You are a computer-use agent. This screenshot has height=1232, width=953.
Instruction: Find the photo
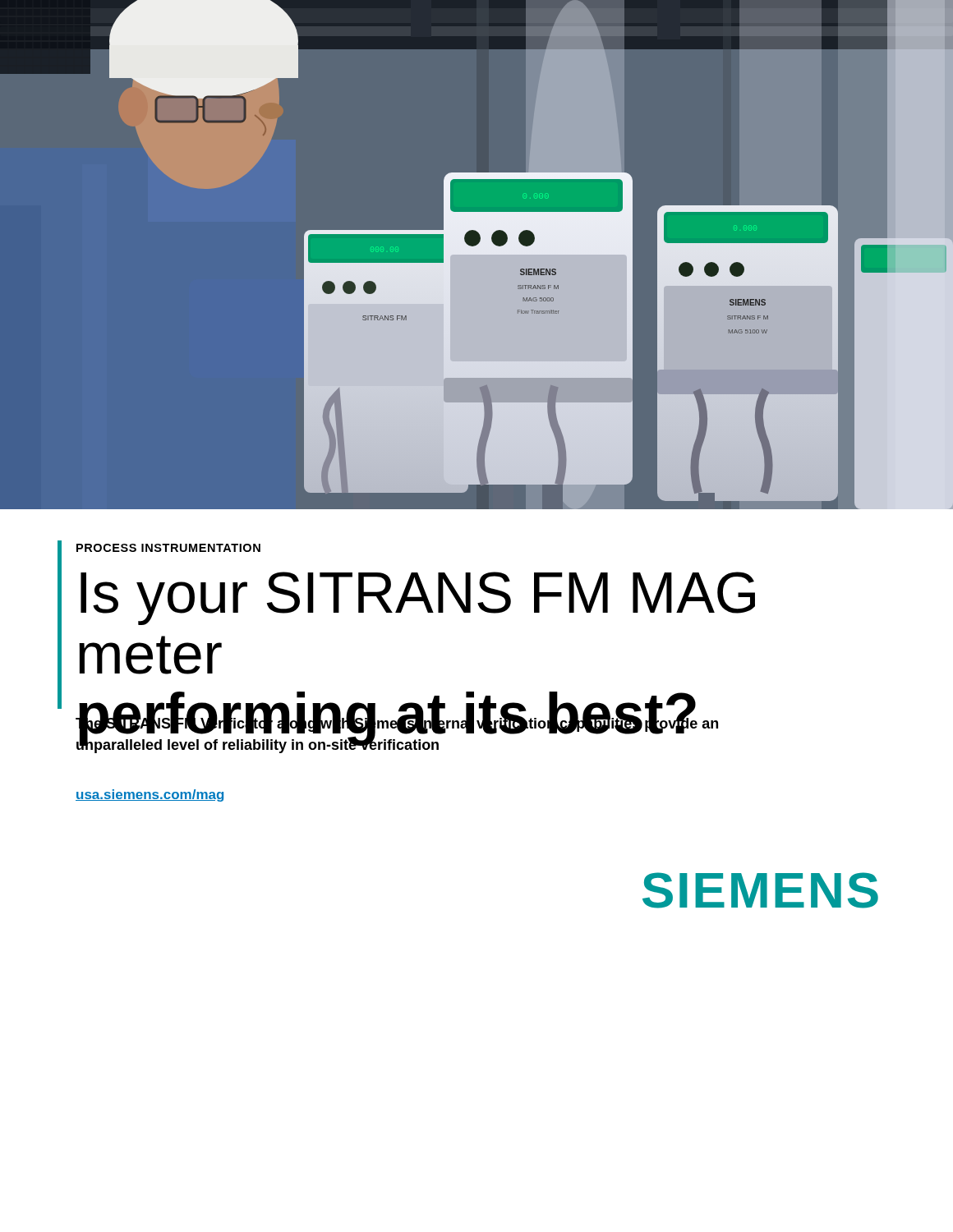(476, 255)
